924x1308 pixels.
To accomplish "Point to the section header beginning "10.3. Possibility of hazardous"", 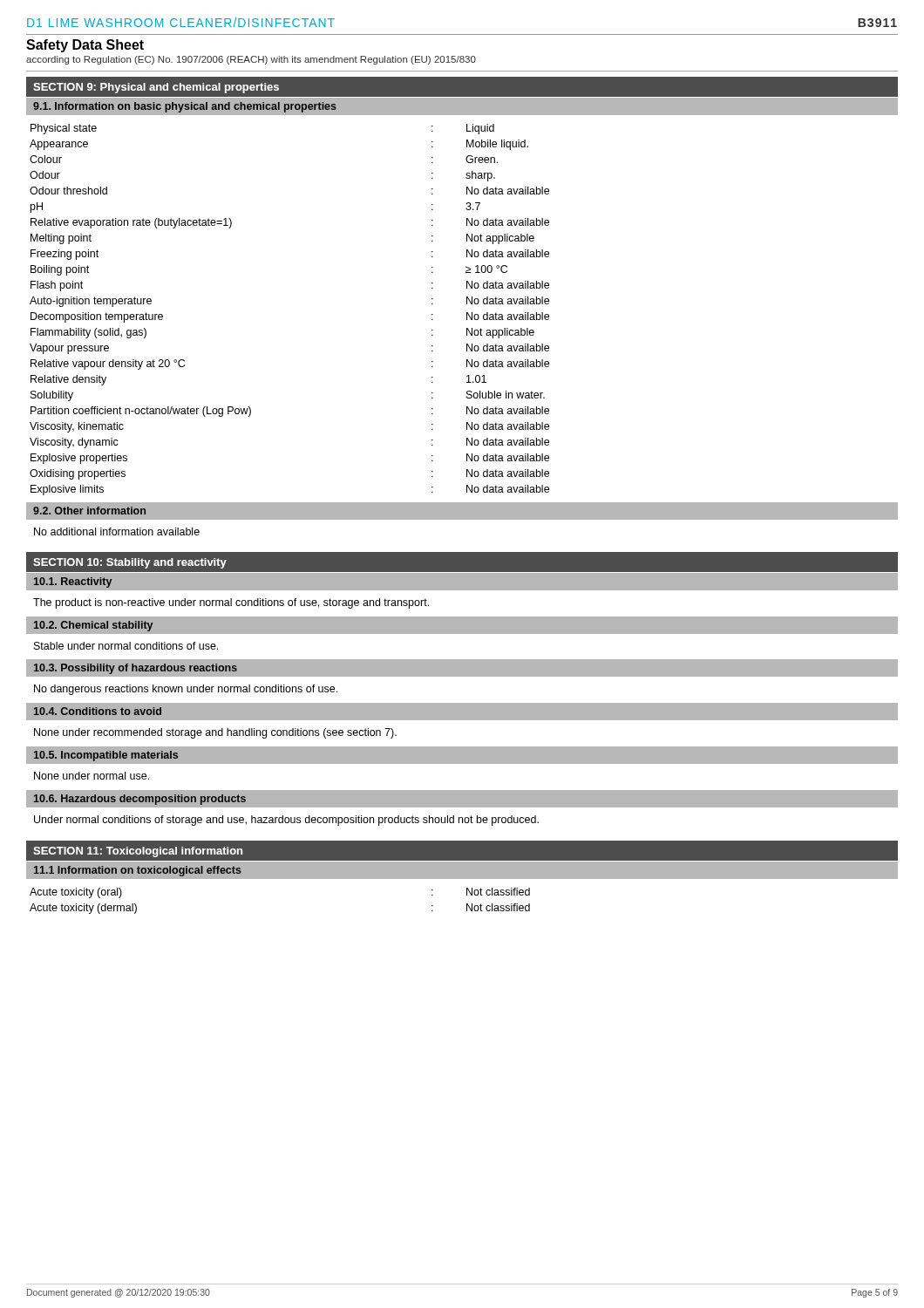I will pyautogui.click(x=135, y=668).
